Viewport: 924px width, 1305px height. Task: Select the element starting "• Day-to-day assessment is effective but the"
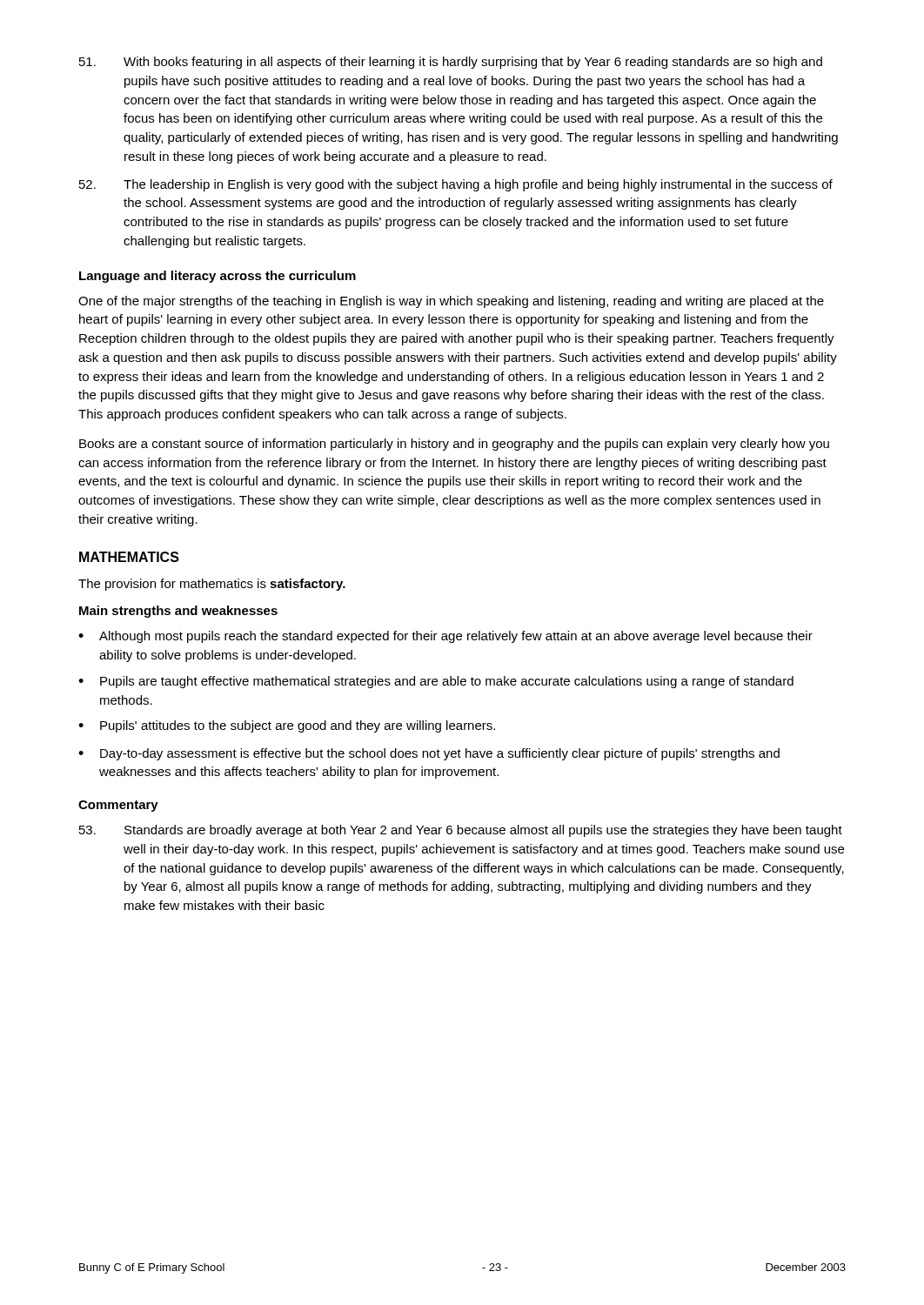(462, 763)
